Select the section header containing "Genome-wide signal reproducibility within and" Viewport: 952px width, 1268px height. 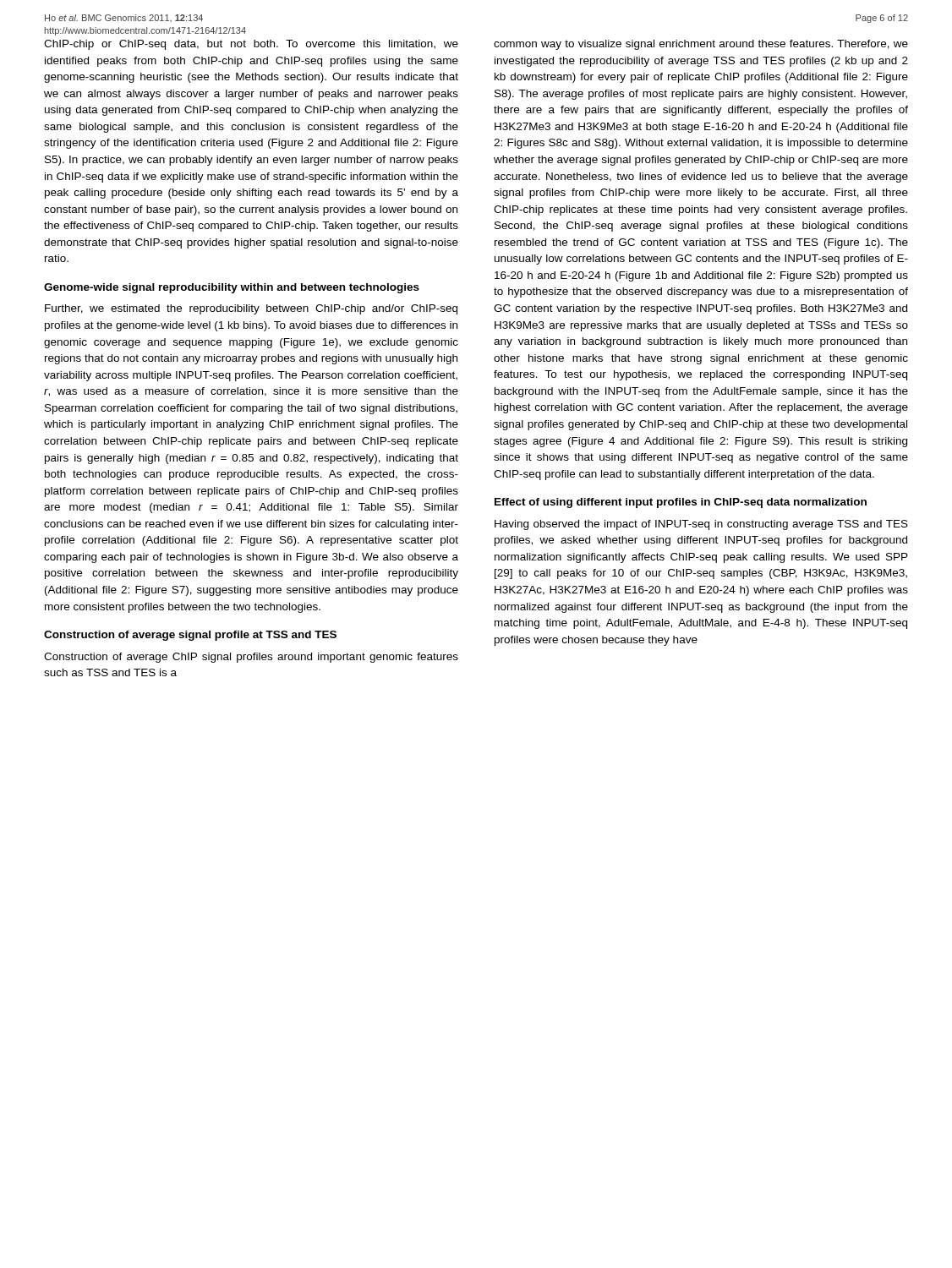[x=232, y=287]
